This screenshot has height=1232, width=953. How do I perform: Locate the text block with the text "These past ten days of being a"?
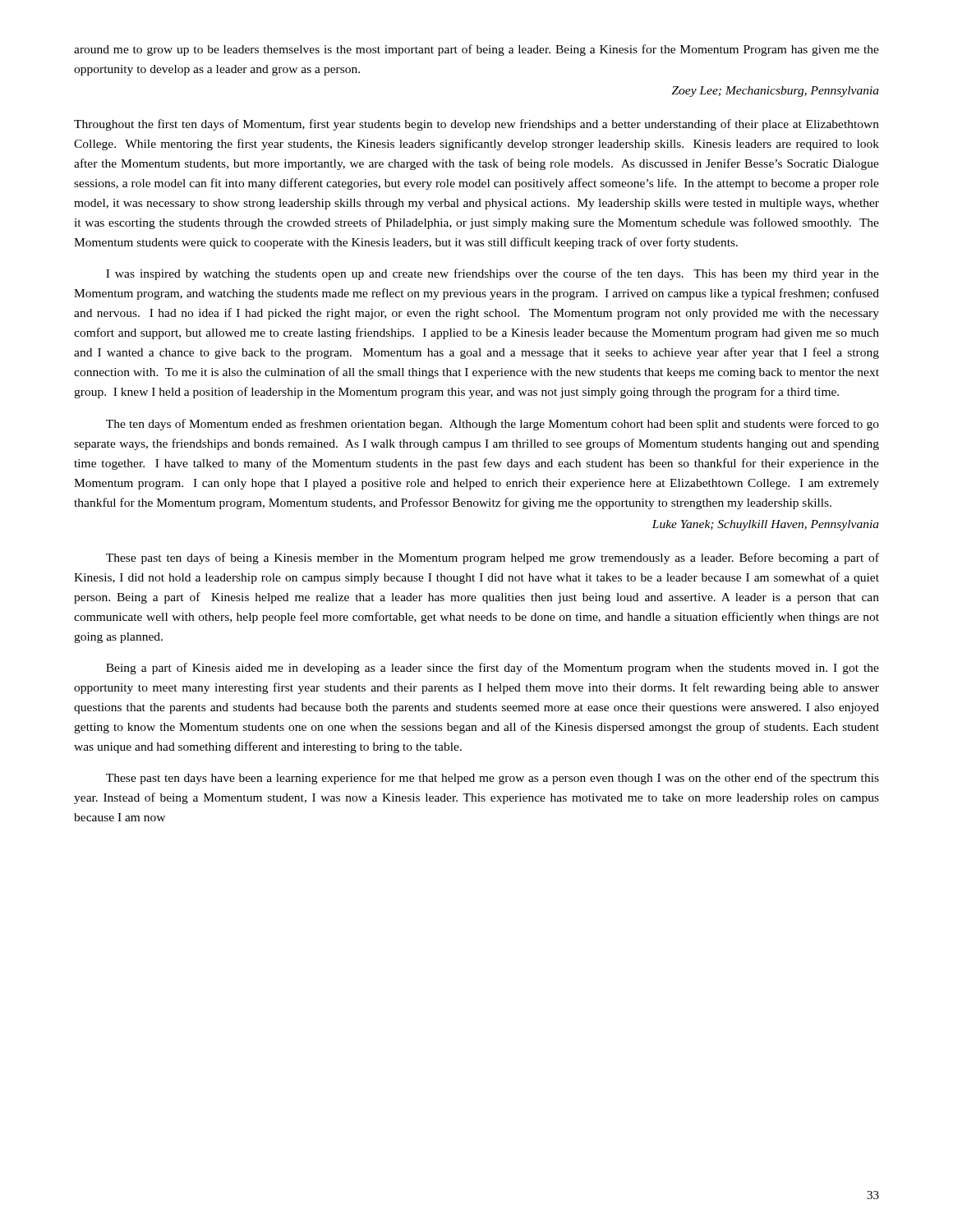(x=476, y=597)
